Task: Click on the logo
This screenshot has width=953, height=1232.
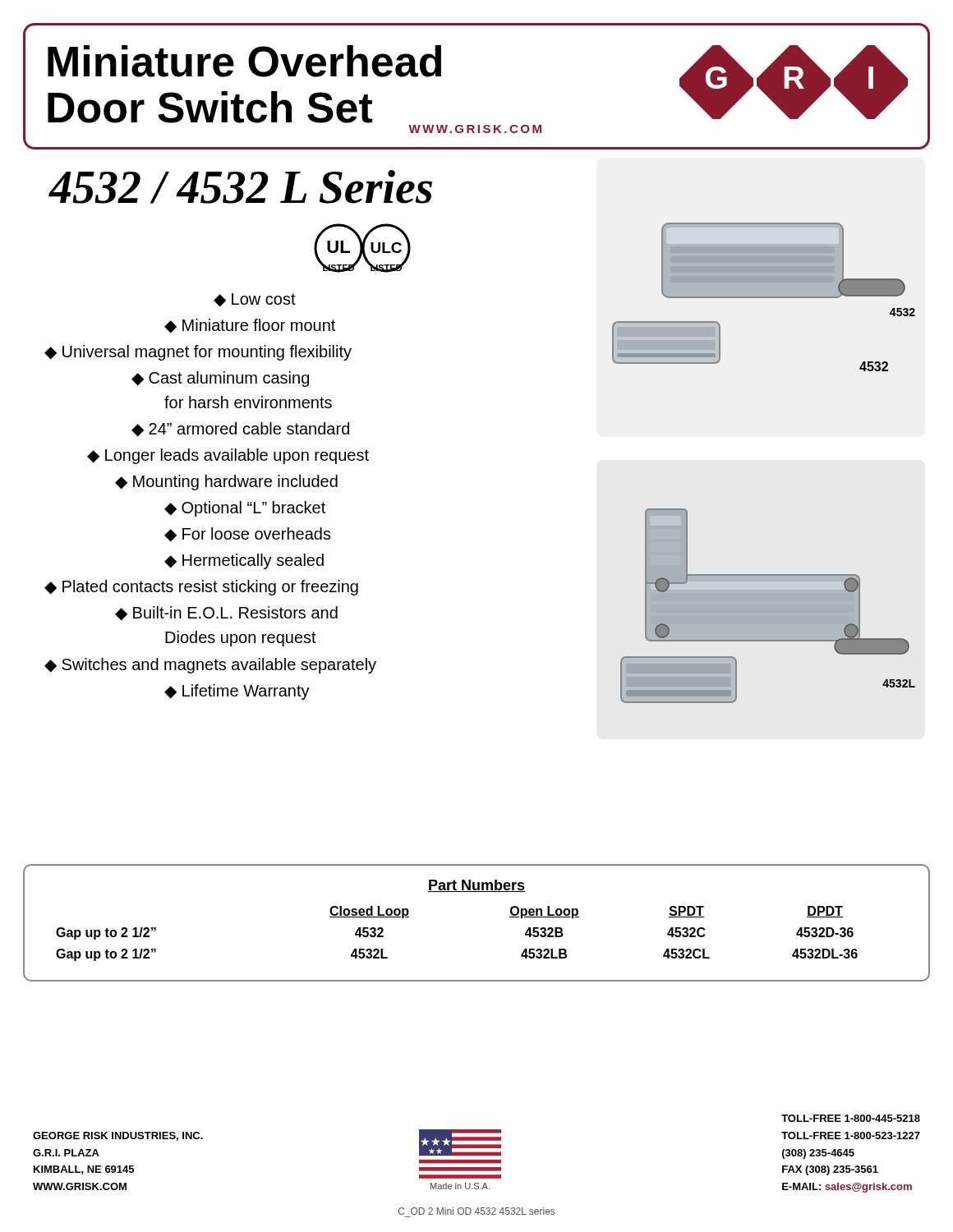Action: 378,250
